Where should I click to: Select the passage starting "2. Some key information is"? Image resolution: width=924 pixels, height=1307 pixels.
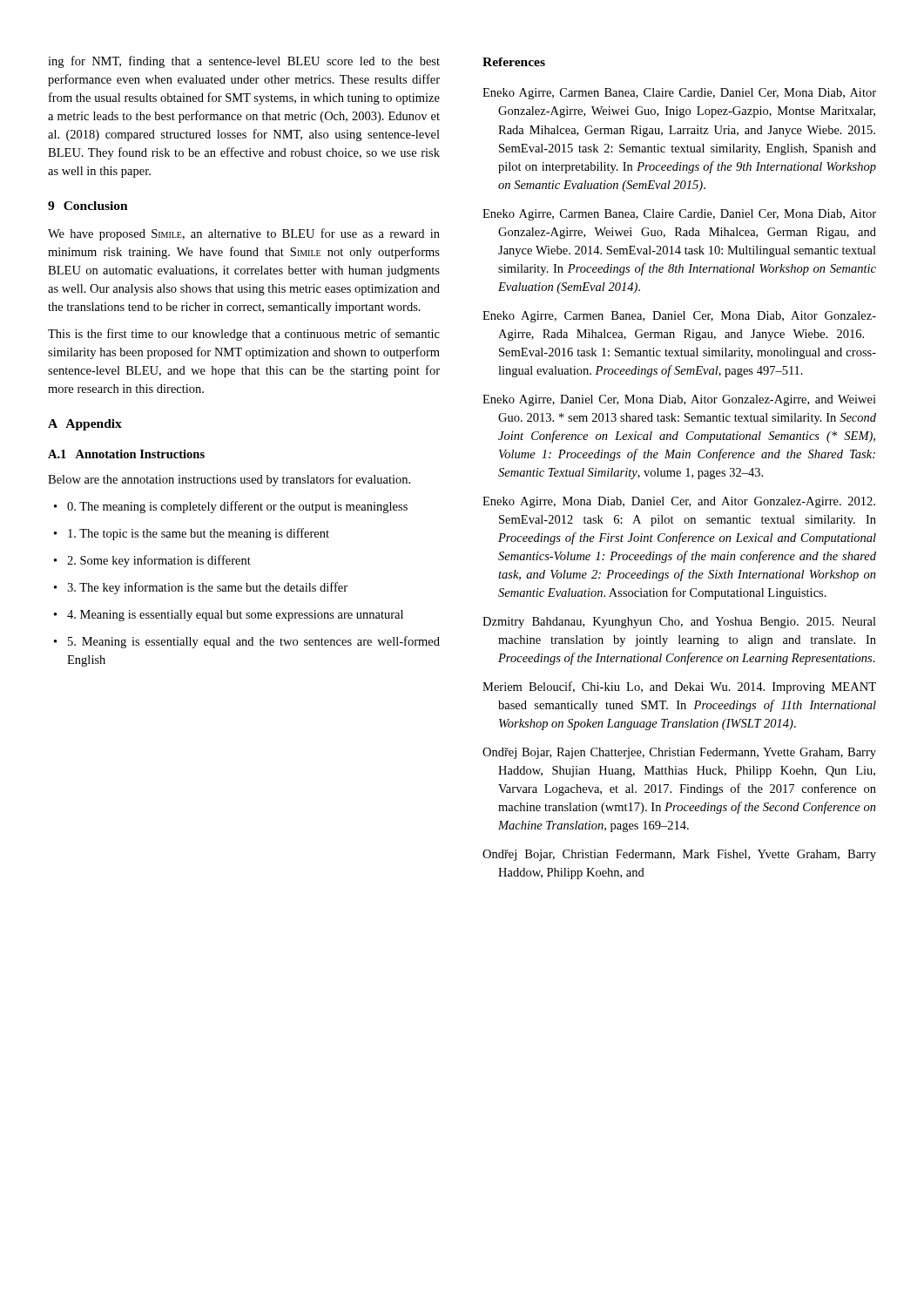click(244, 561)
